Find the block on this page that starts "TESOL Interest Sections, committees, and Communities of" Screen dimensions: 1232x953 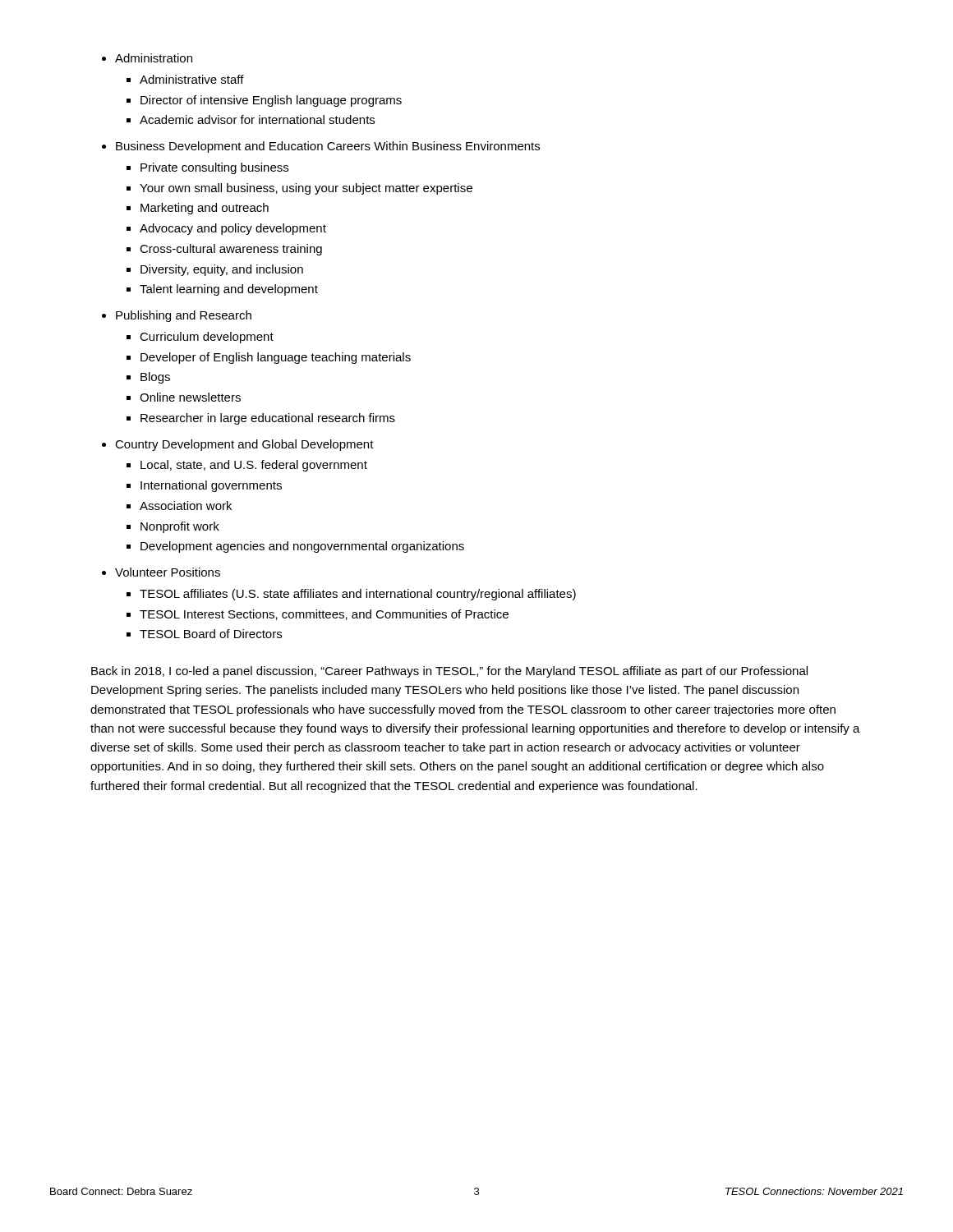(324, 614)
